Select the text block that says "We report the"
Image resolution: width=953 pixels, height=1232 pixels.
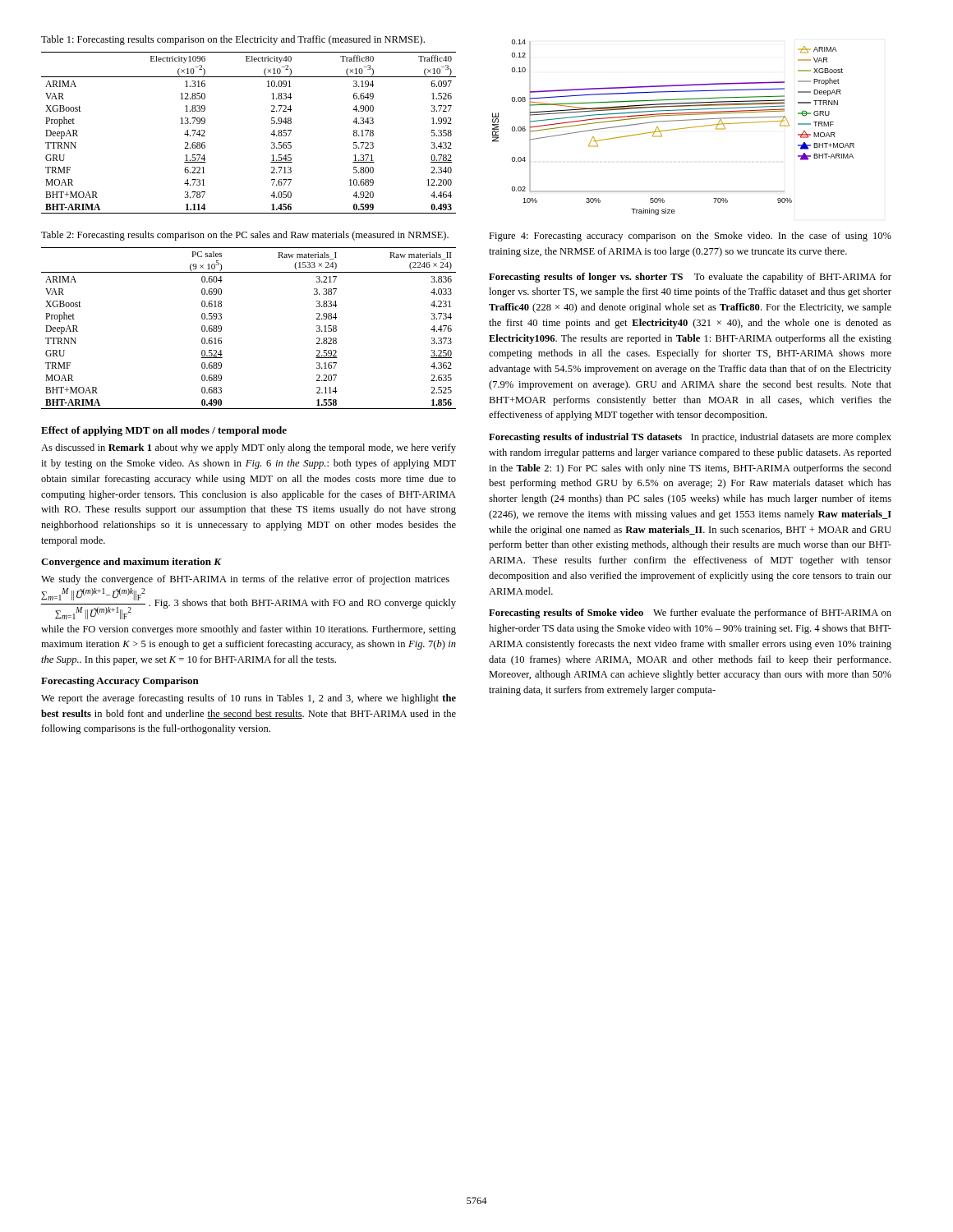(x=248, y=713)
